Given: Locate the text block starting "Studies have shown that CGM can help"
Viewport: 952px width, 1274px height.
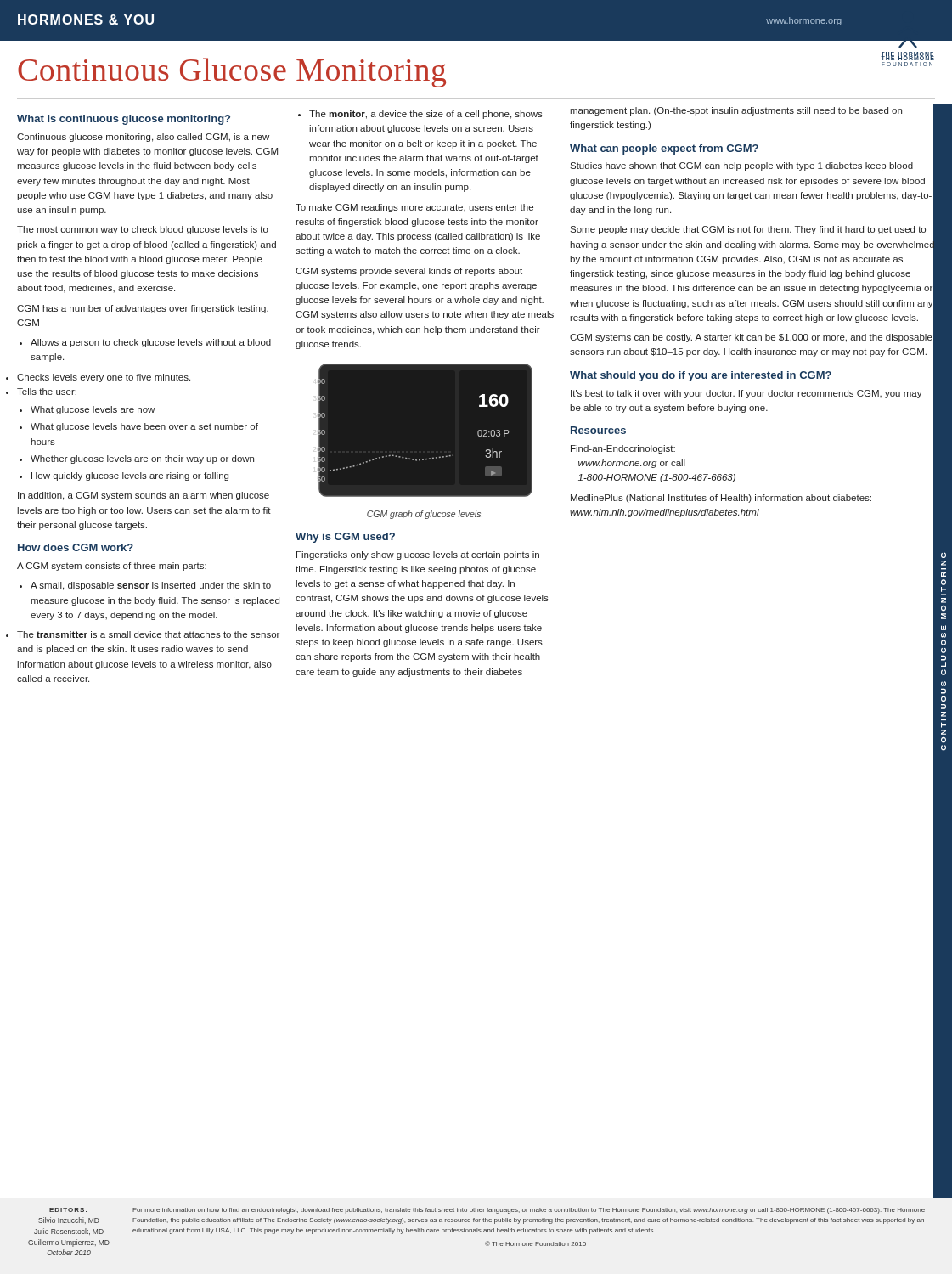Looking at the screenshot, I should coord(752,188).
